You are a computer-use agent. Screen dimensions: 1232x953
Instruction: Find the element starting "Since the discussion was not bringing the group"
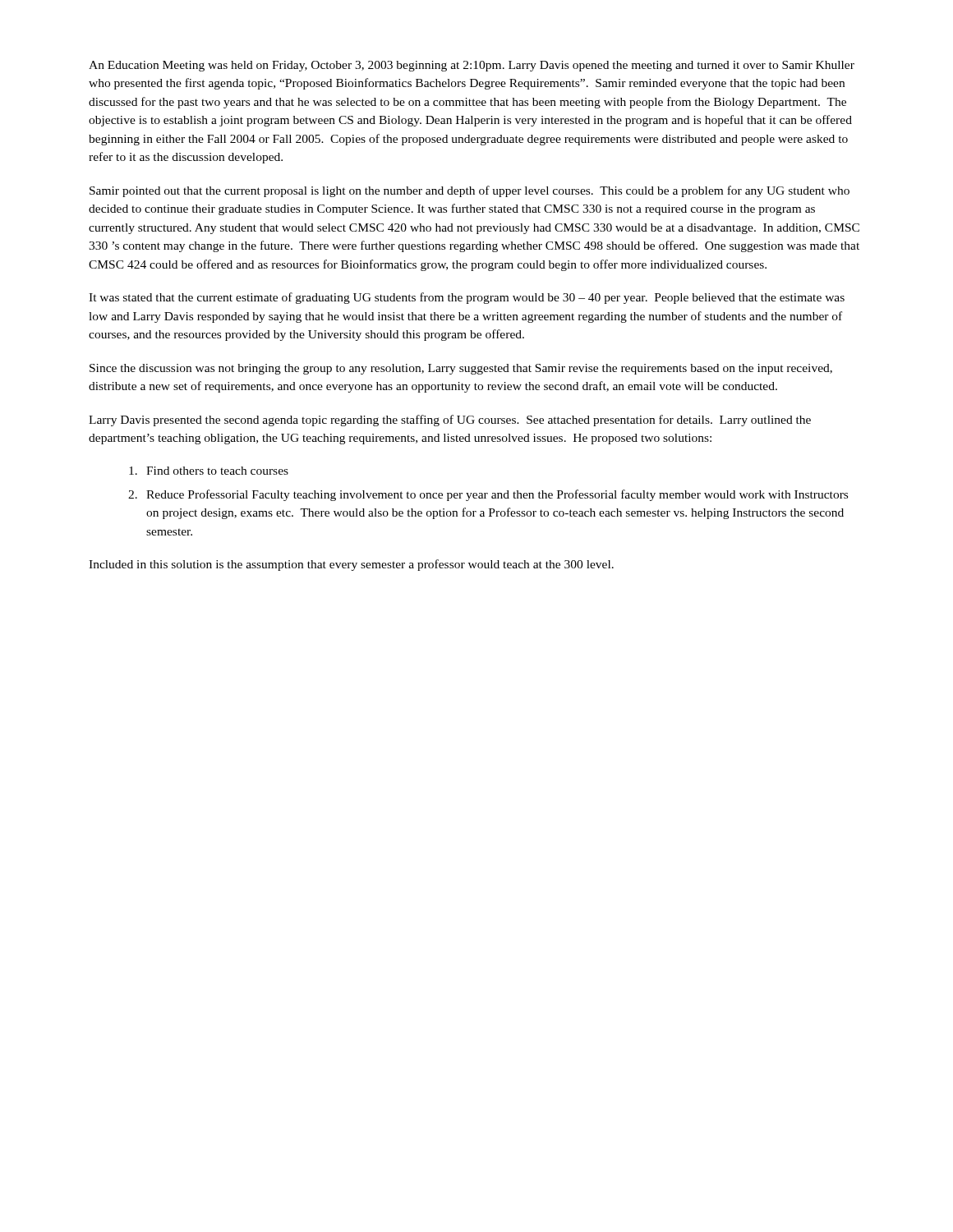point(461,376)
